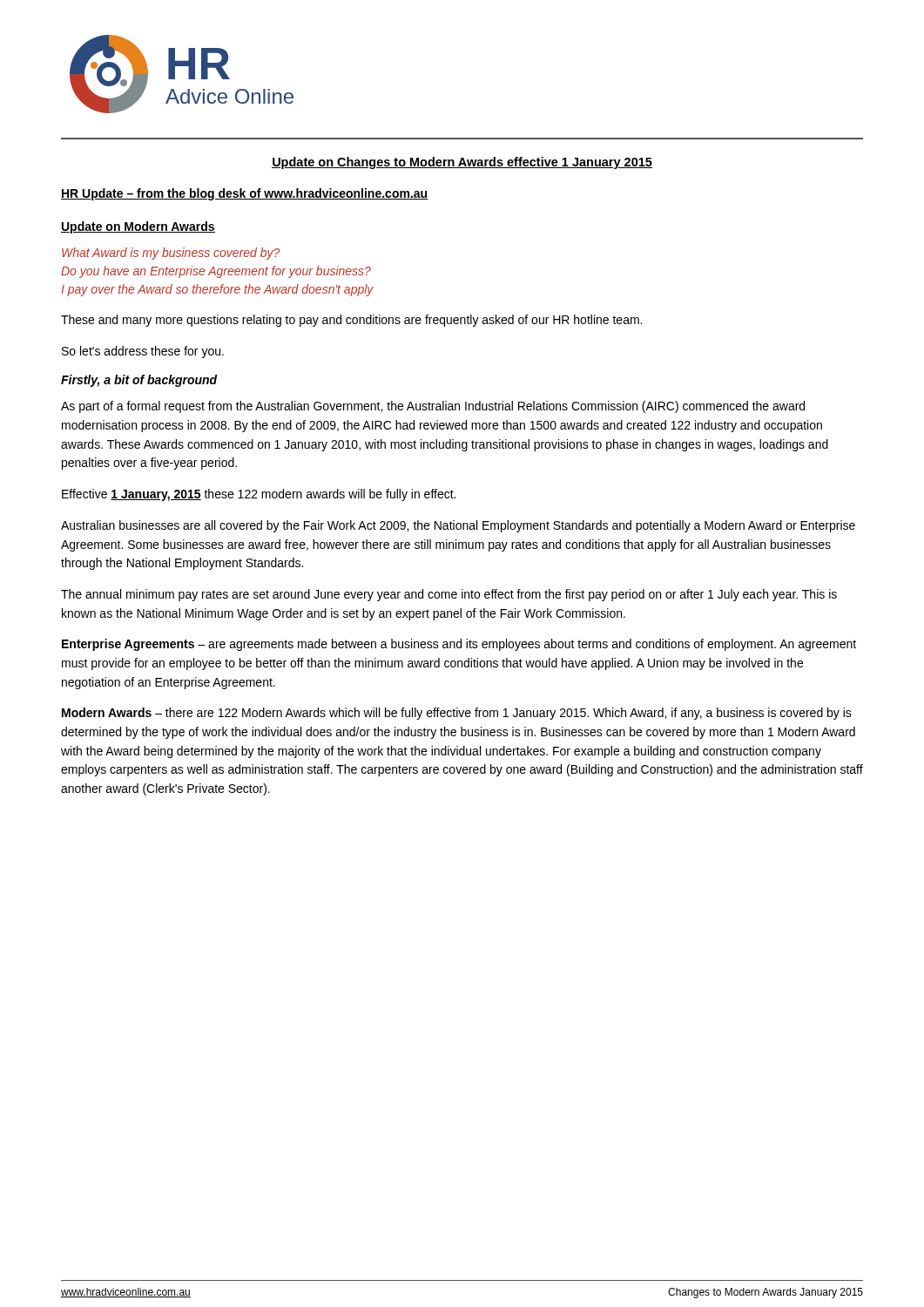Image resolution: width=924 pixels, height=1307 pixels.
Task: Click on the text starting "As part of a formal"
Action: point(445,435)
